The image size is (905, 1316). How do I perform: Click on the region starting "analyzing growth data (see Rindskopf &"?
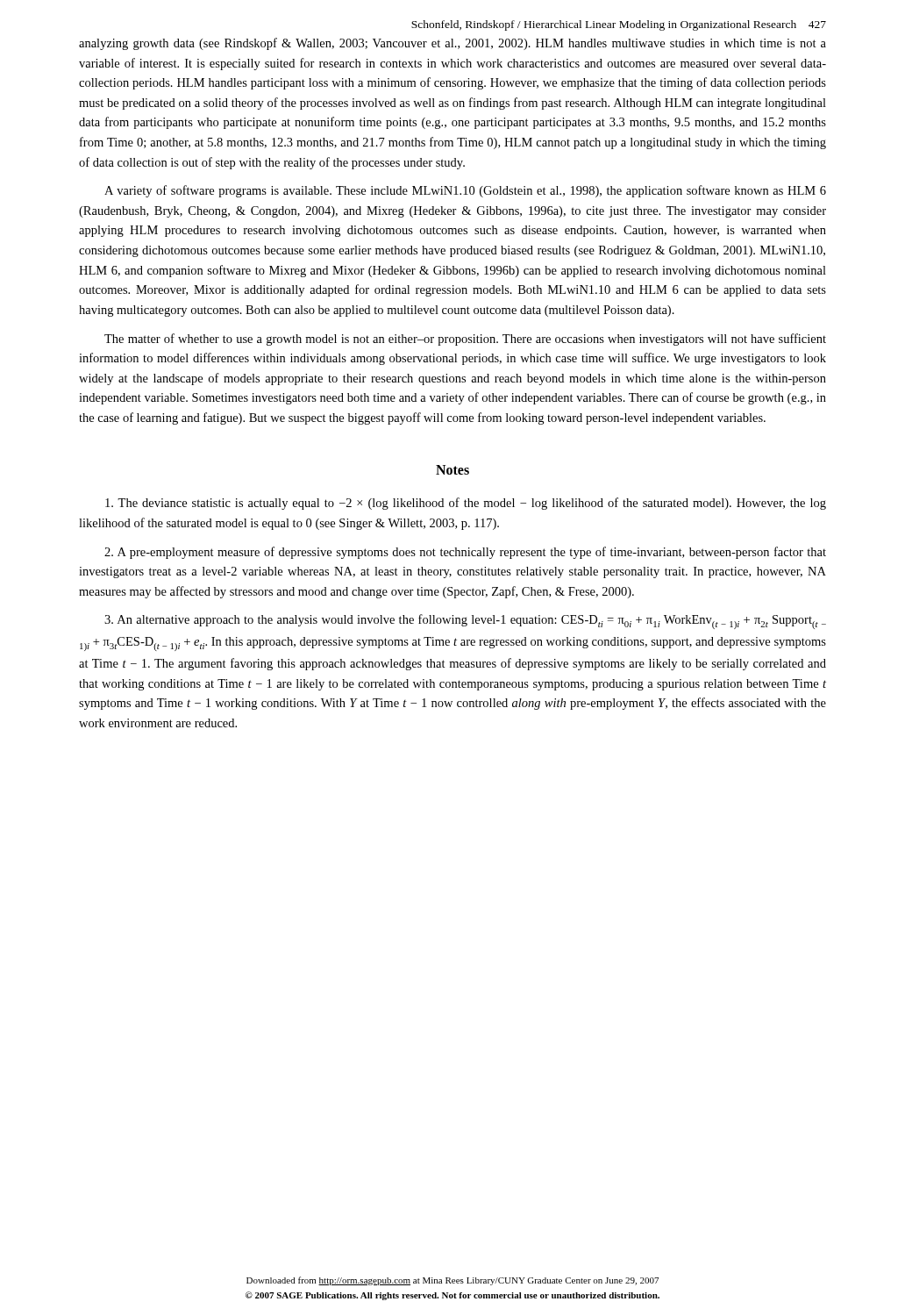452,103
